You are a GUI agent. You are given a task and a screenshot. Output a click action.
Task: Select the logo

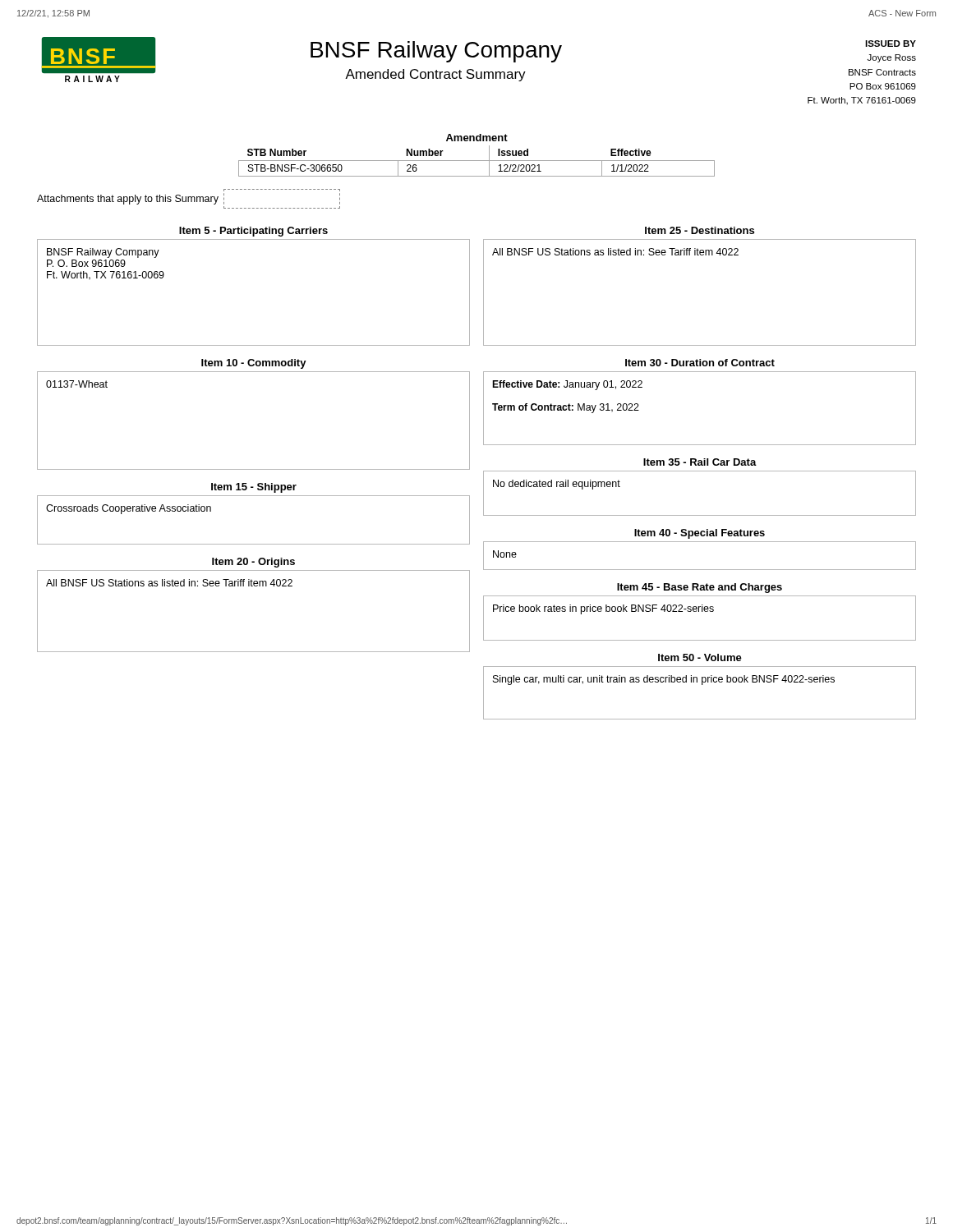(x=103, y=63)
